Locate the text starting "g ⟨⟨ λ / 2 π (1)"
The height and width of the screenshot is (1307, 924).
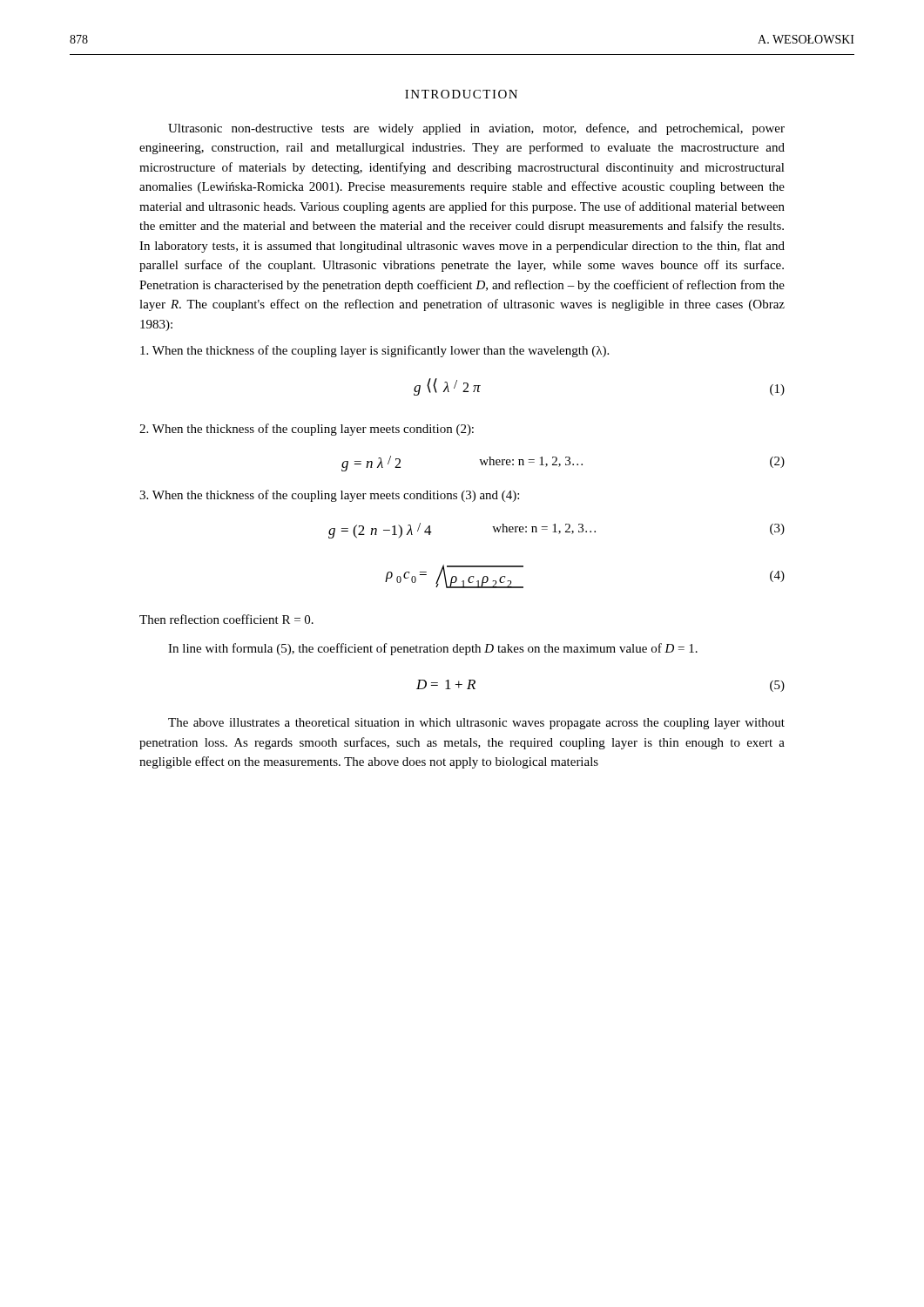(x=462, y=390)
